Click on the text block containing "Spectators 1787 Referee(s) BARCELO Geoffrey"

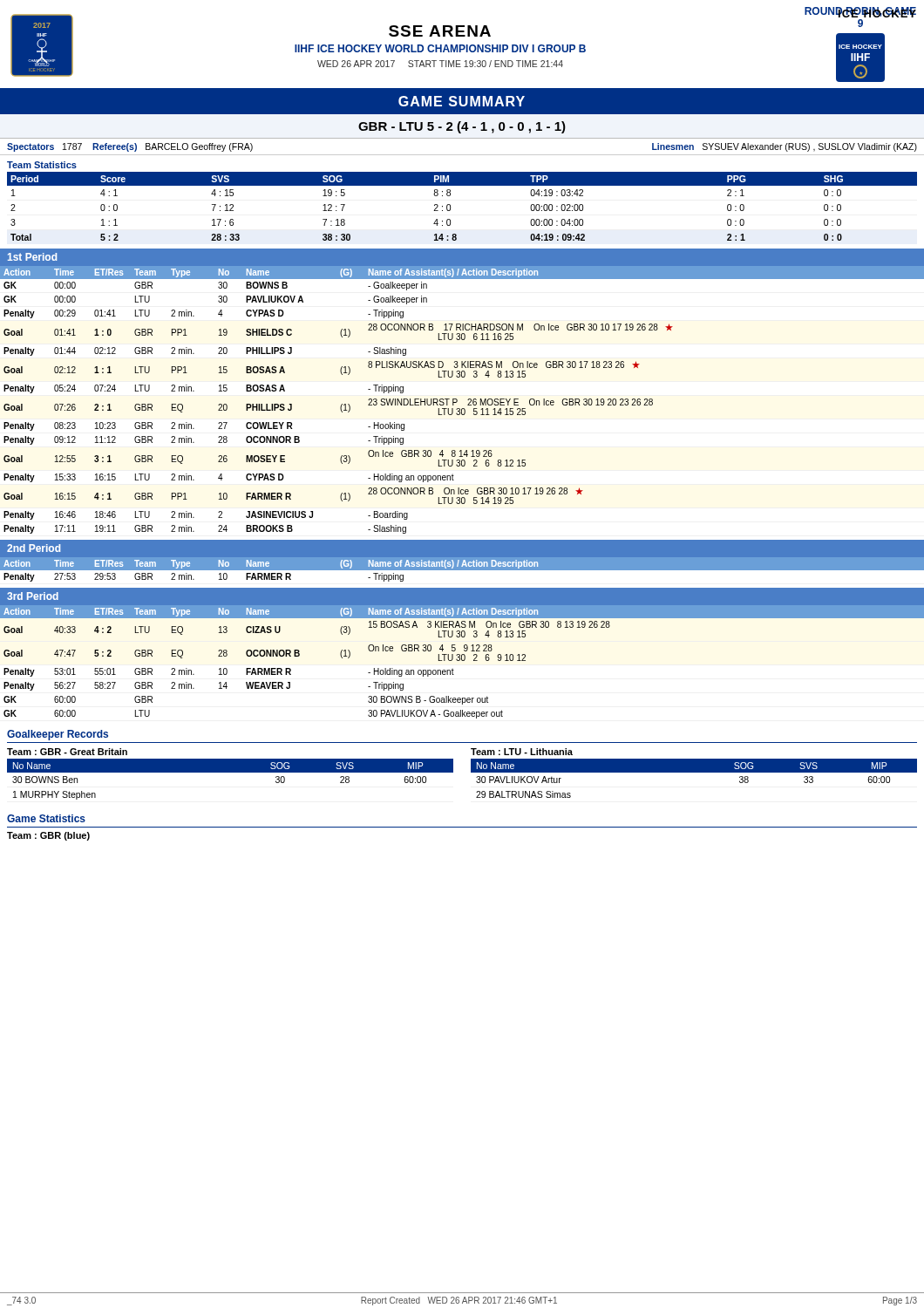click(130, 146)
